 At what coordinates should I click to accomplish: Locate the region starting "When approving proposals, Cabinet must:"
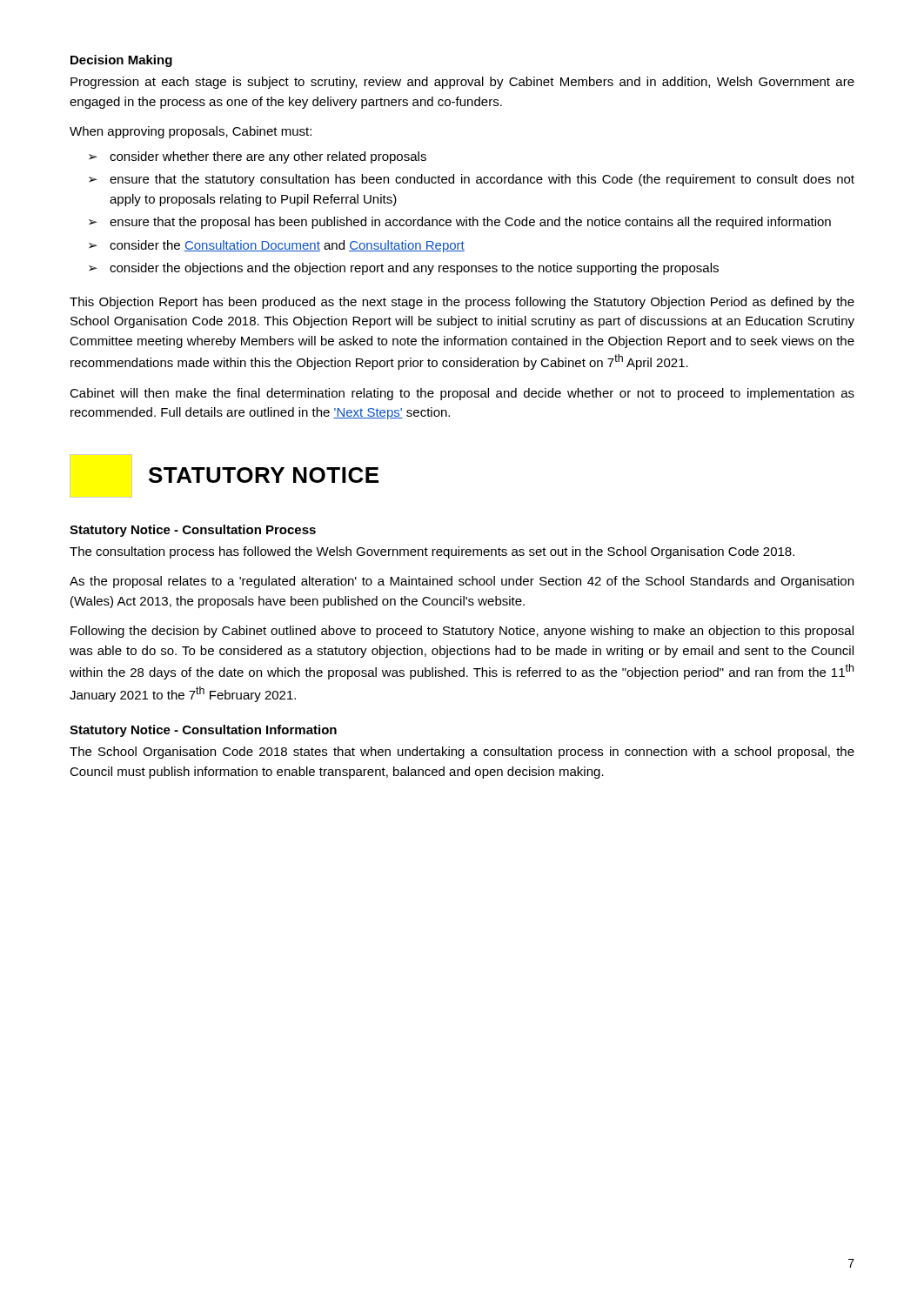point(191,131)
